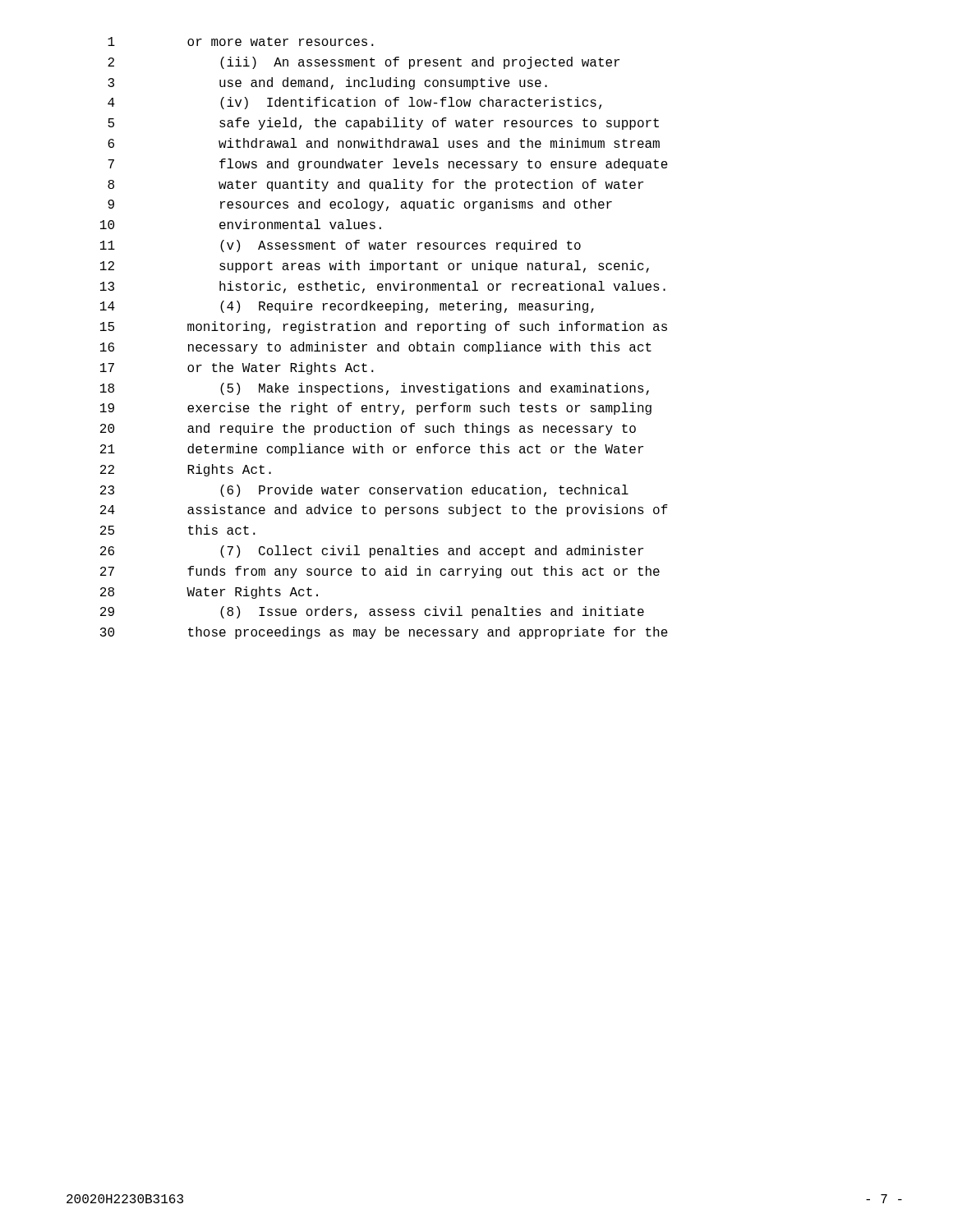The height and width of the screenshot is (1232, 953).
Task: Locate the text starting "29 (8) Issue orders, assess"
Action: point(485,613)
